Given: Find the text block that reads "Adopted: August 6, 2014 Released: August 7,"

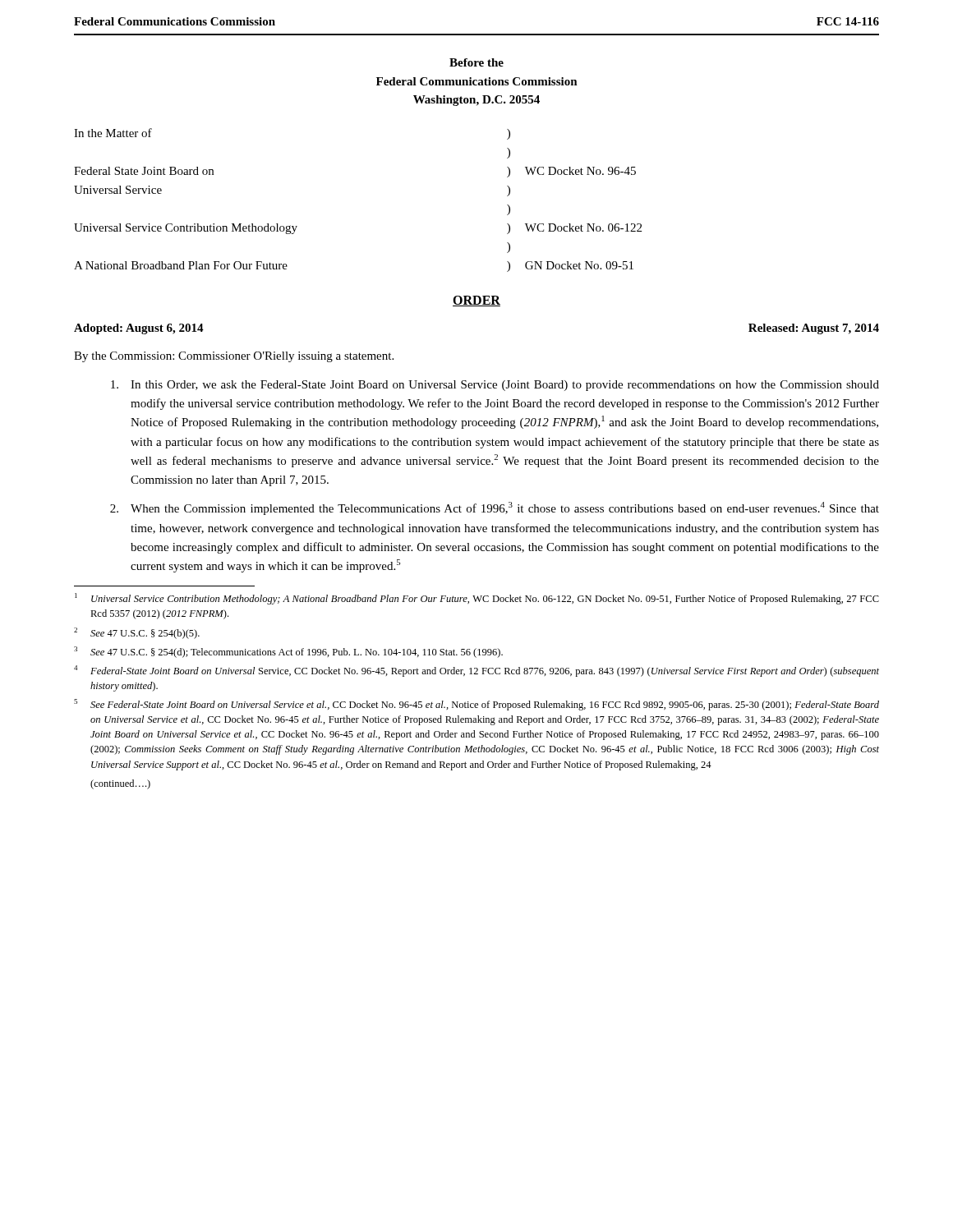Looking at the screenshot, I should point(145,329).
